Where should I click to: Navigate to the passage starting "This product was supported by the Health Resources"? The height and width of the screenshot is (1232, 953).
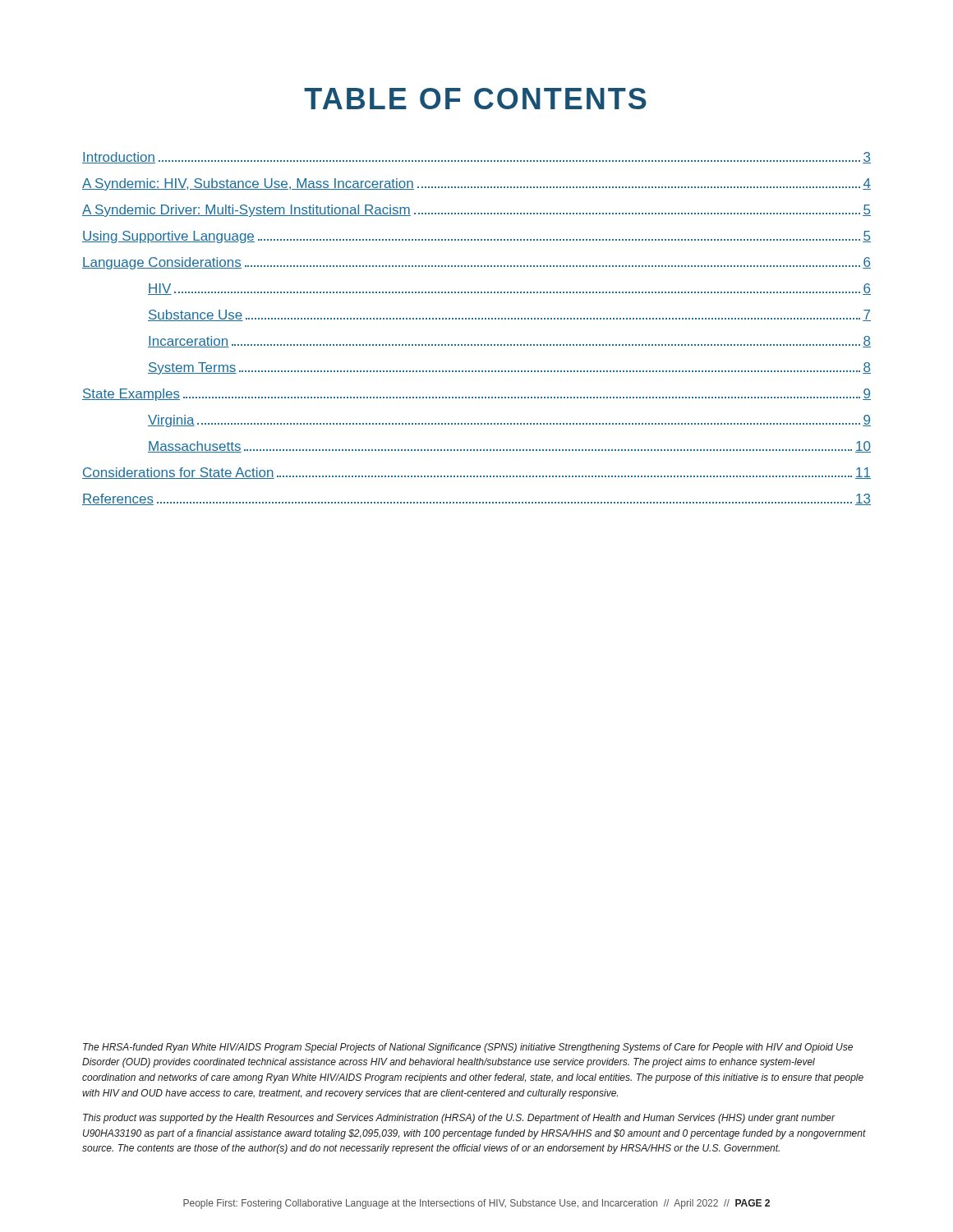[x=474, y=1133]
